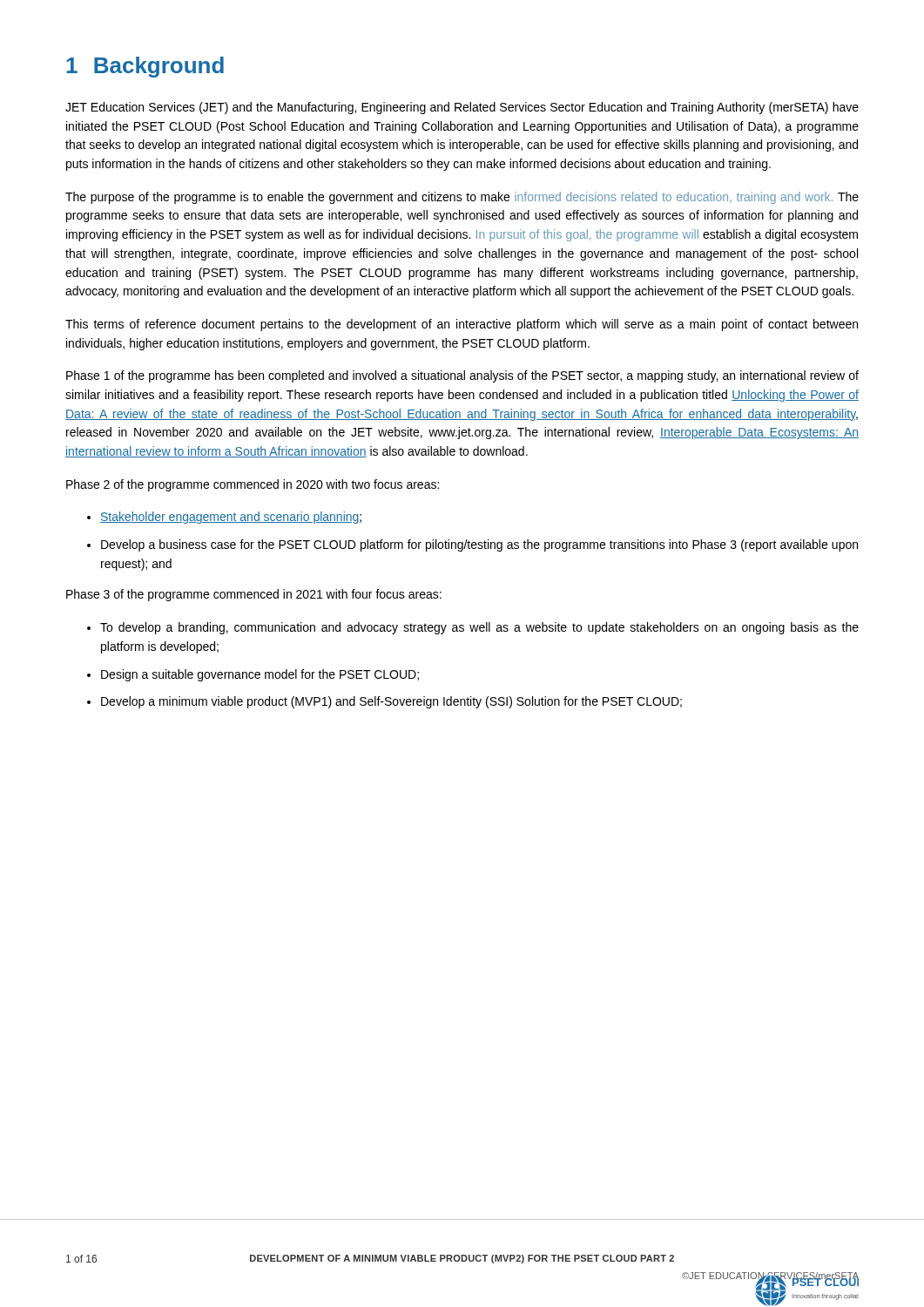Point to the text block starting "Develop a minimum viable product"
The width and height of the screenshot is (924, 1307).
point(479,702)
